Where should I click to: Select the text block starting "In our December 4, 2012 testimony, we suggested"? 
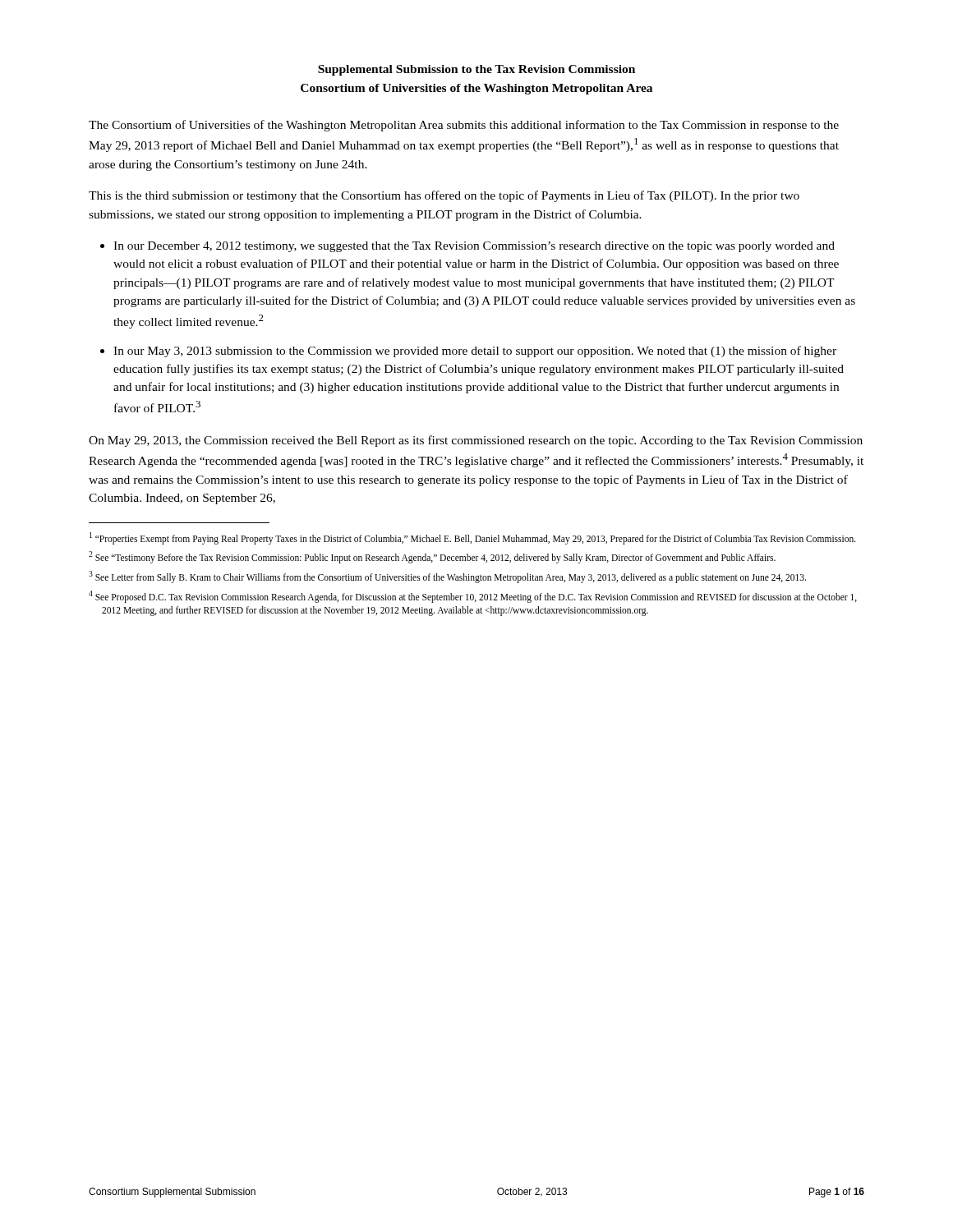click(484, 283)
